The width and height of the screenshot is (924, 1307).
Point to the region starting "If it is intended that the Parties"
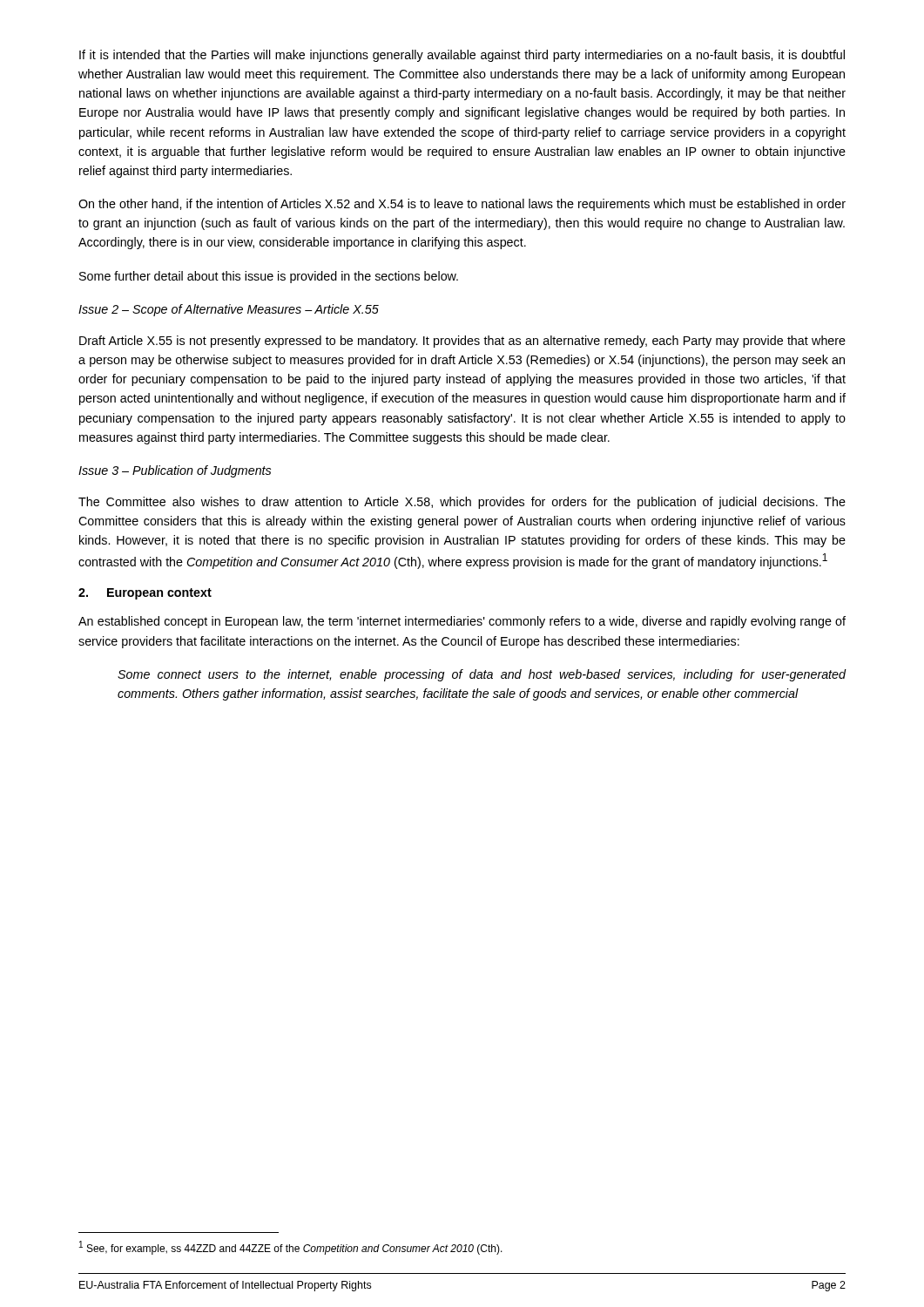click(x=462, y=113)
